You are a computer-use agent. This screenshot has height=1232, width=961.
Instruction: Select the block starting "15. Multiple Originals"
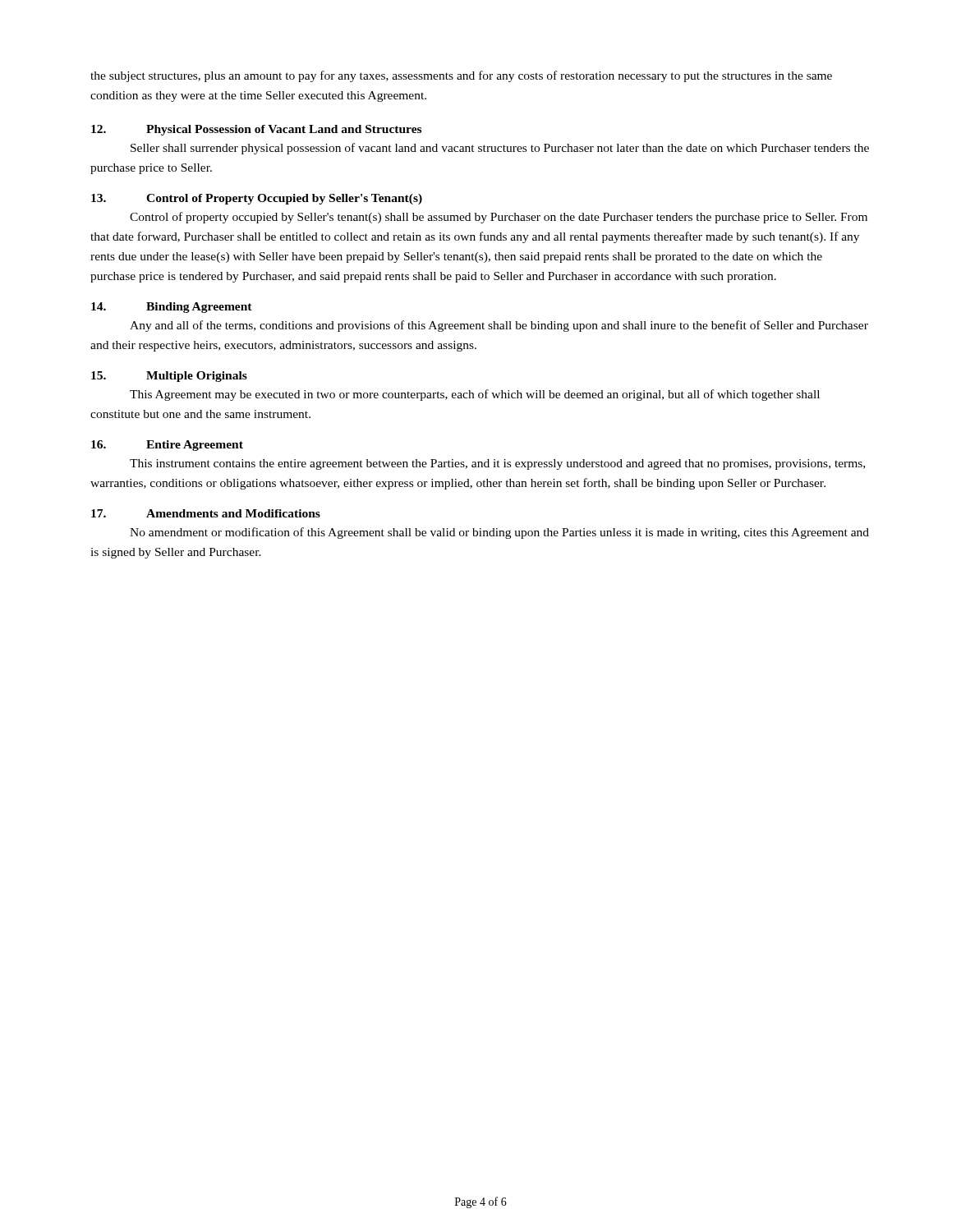(169, 376)
